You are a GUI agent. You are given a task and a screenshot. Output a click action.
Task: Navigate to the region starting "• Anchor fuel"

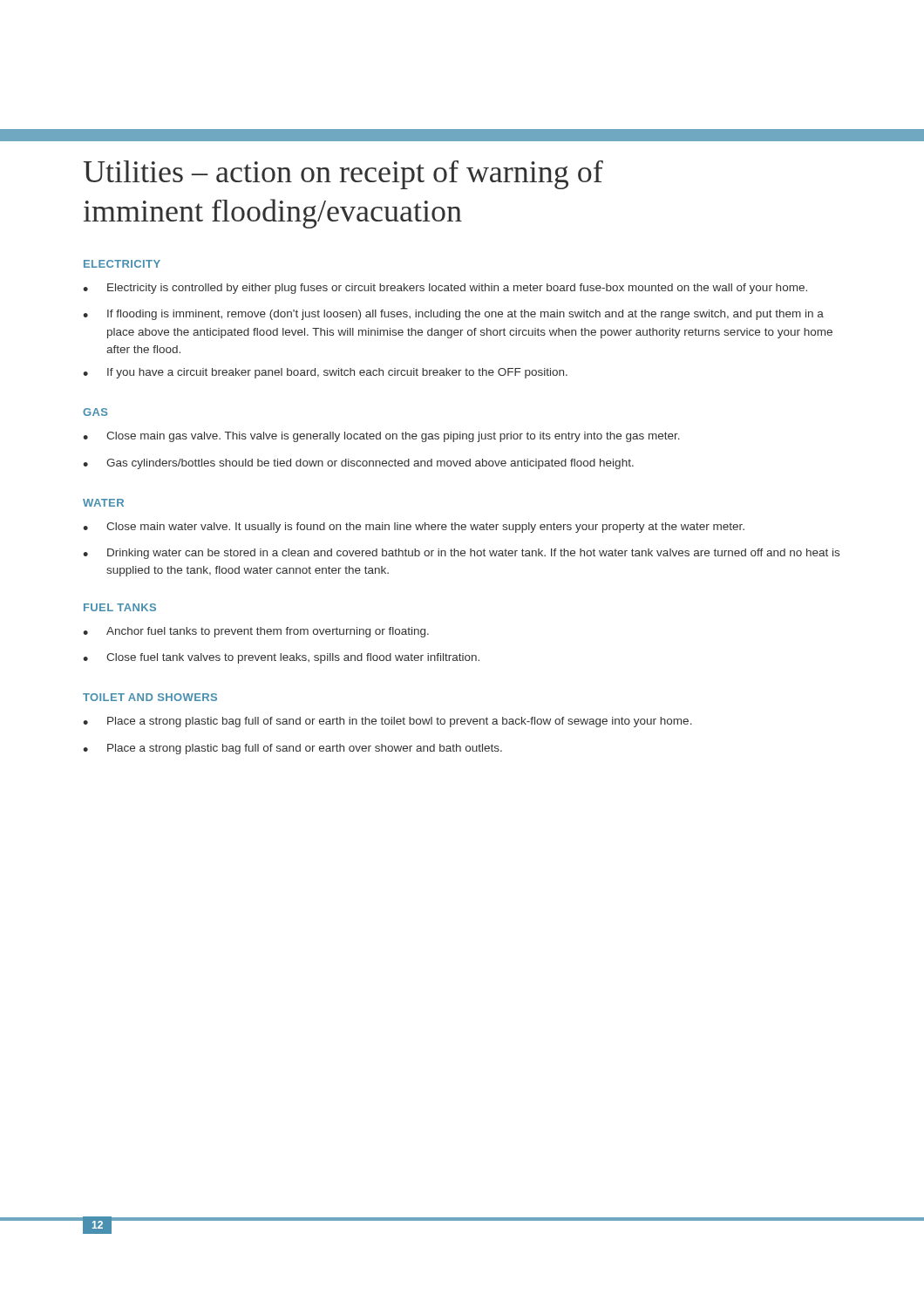tap(256, 632)
